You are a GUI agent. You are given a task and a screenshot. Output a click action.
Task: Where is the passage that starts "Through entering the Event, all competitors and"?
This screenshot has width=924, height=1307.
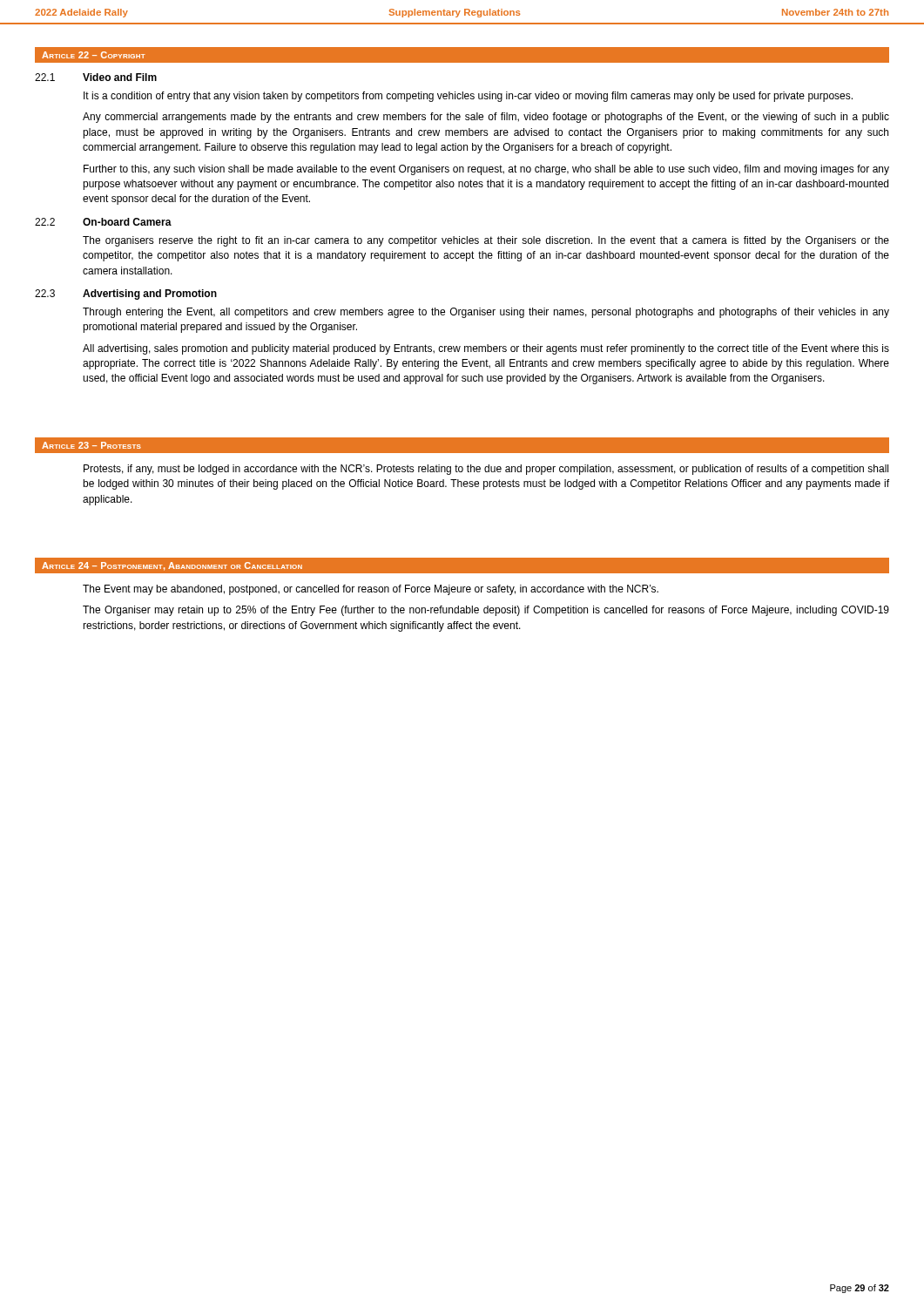pos(486,346)
